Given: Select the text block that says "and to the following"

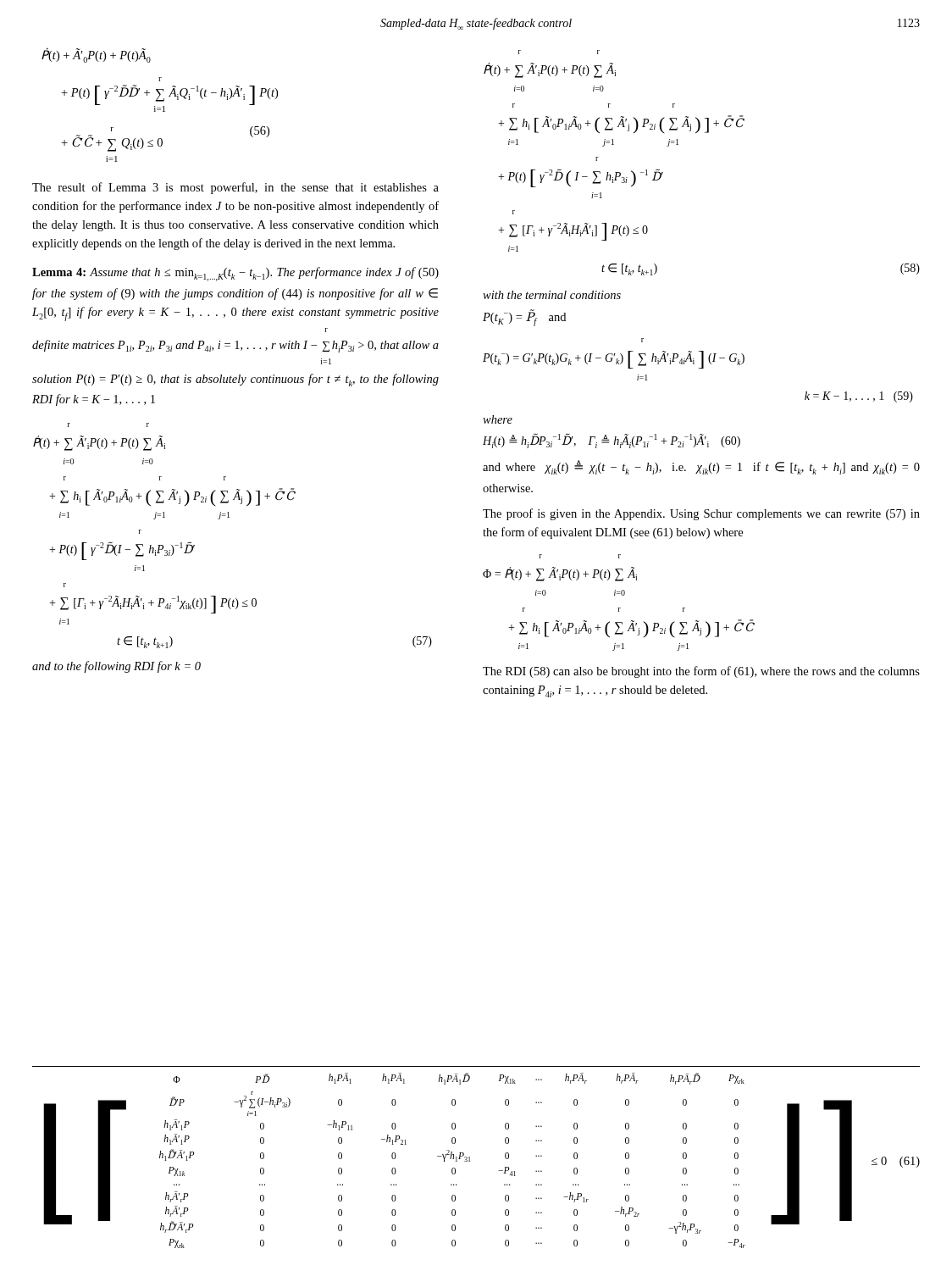Looking at the screenshot, I should tap(116, 666).
